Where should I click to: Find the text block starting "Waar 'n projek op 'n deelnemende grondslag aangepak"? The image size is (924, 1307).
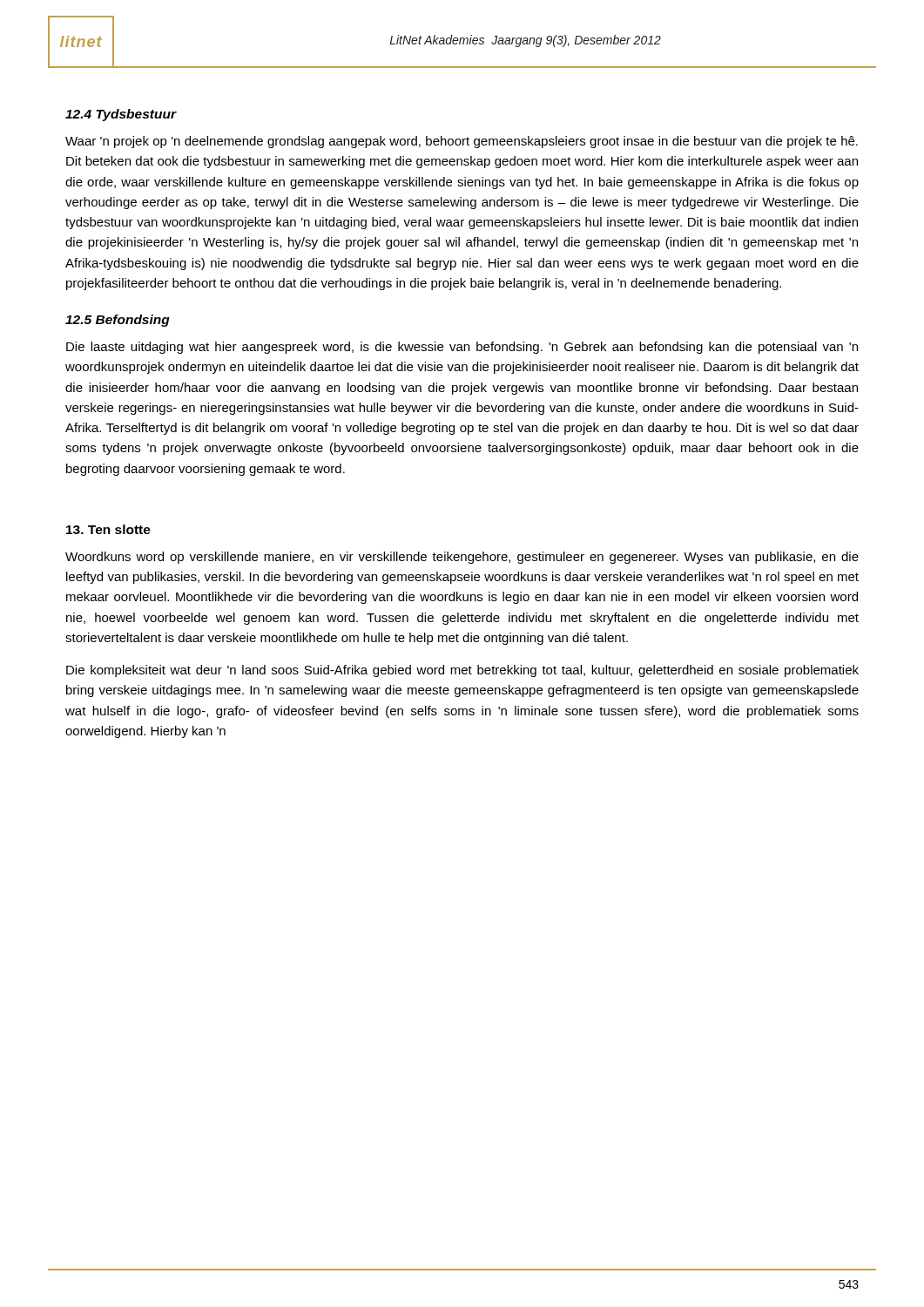[x=462, y=212]
